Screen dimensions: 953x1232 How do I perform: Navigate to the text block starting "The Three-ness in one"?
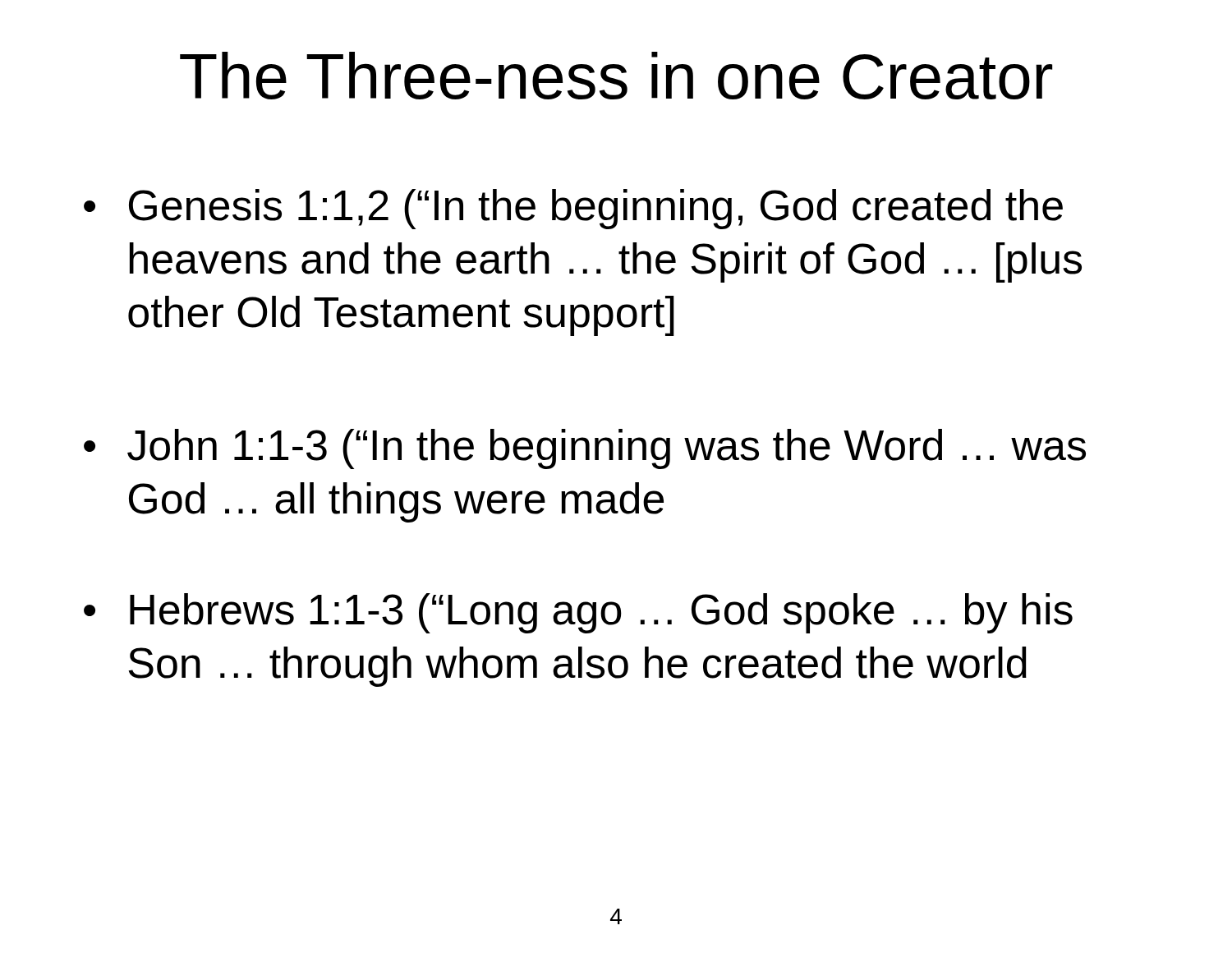click(616, 77)
